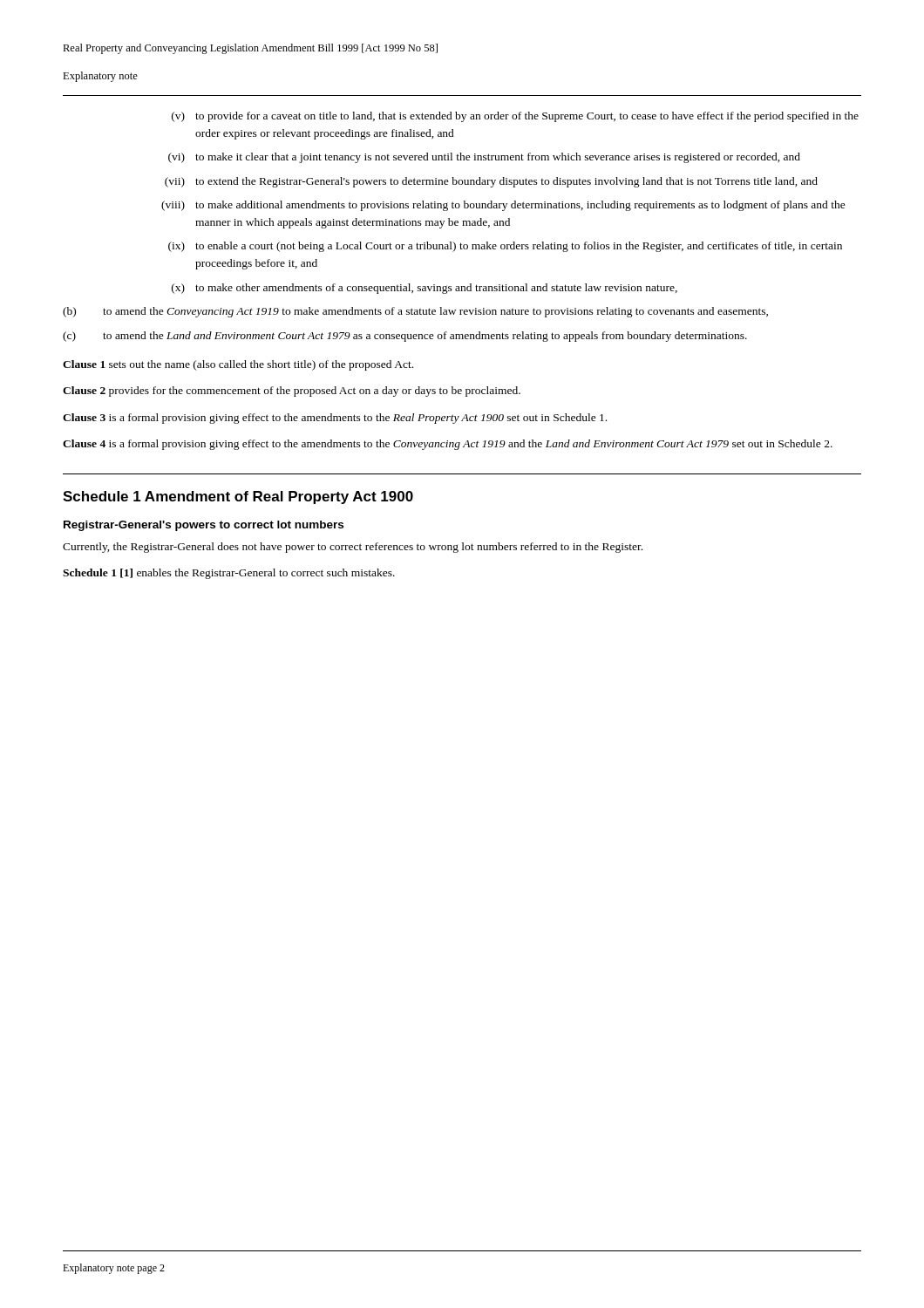Locate the passage starting "(vii) to extend"
The image size is (924, 1308).
(x=497, y=181)
